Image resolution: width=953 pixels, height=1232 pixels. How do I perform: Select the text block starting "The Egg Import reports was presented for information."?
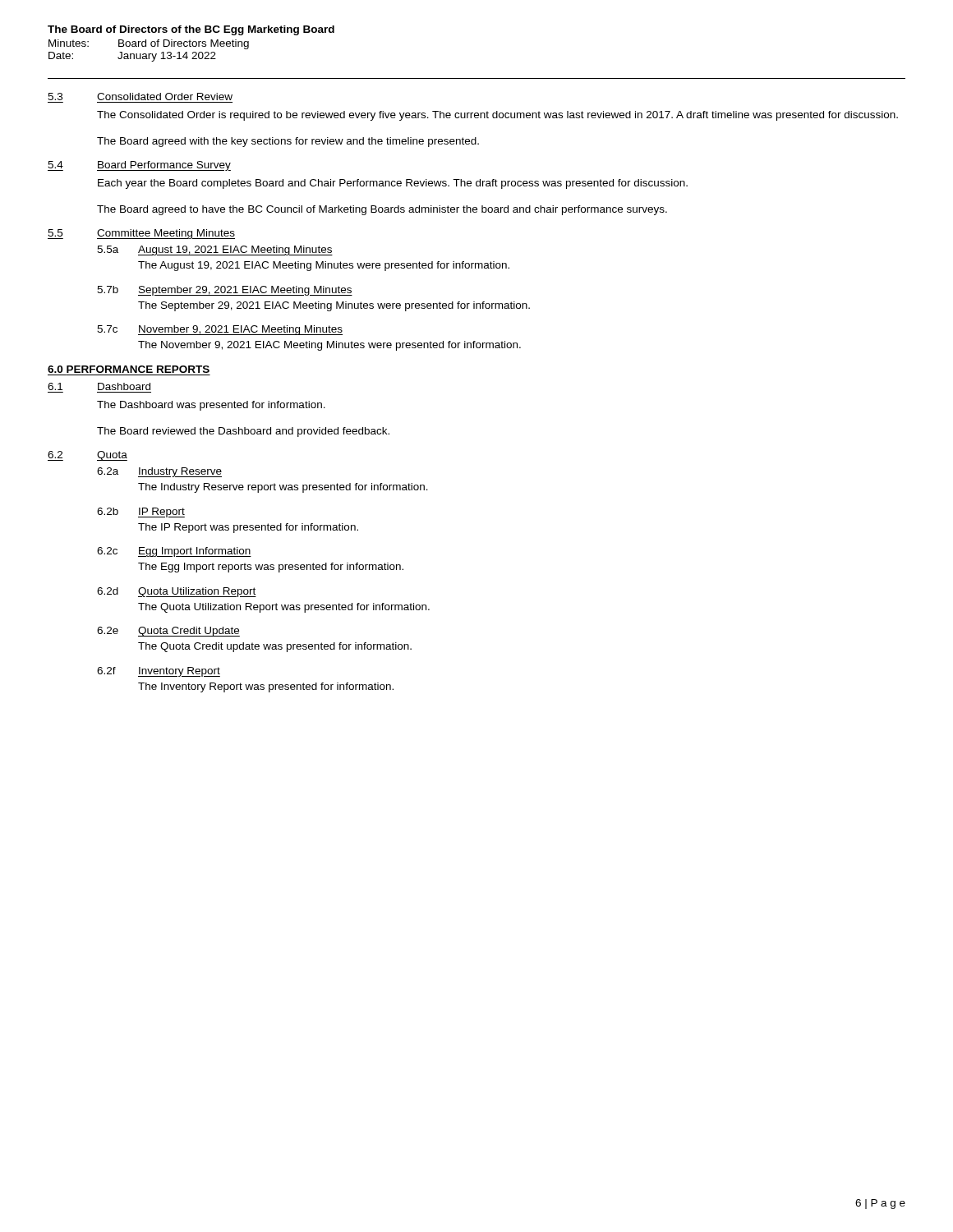pyautogui.click(x=271, y=566)
